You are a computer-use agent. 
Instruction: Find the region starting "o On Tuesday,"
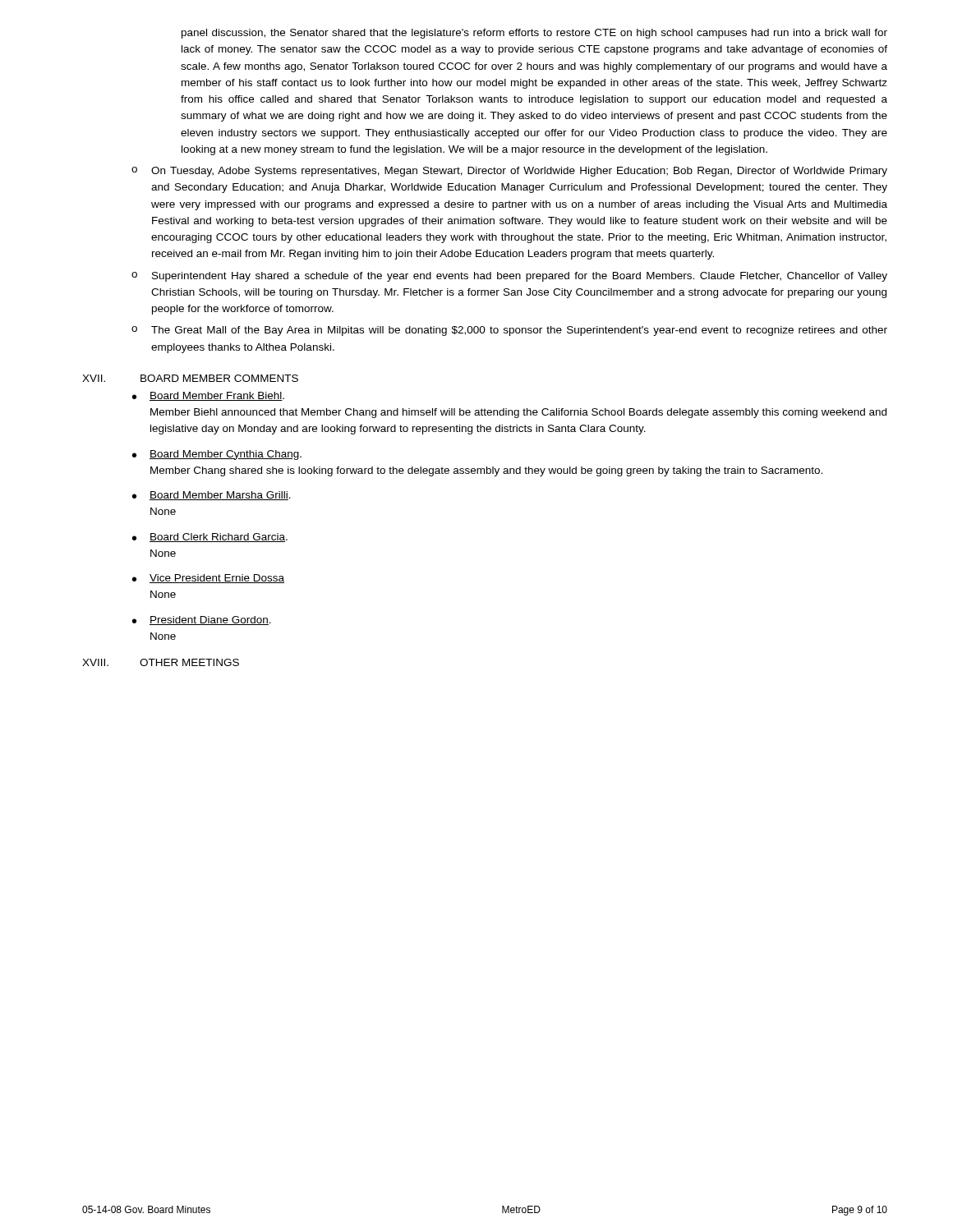coord(509,213)
